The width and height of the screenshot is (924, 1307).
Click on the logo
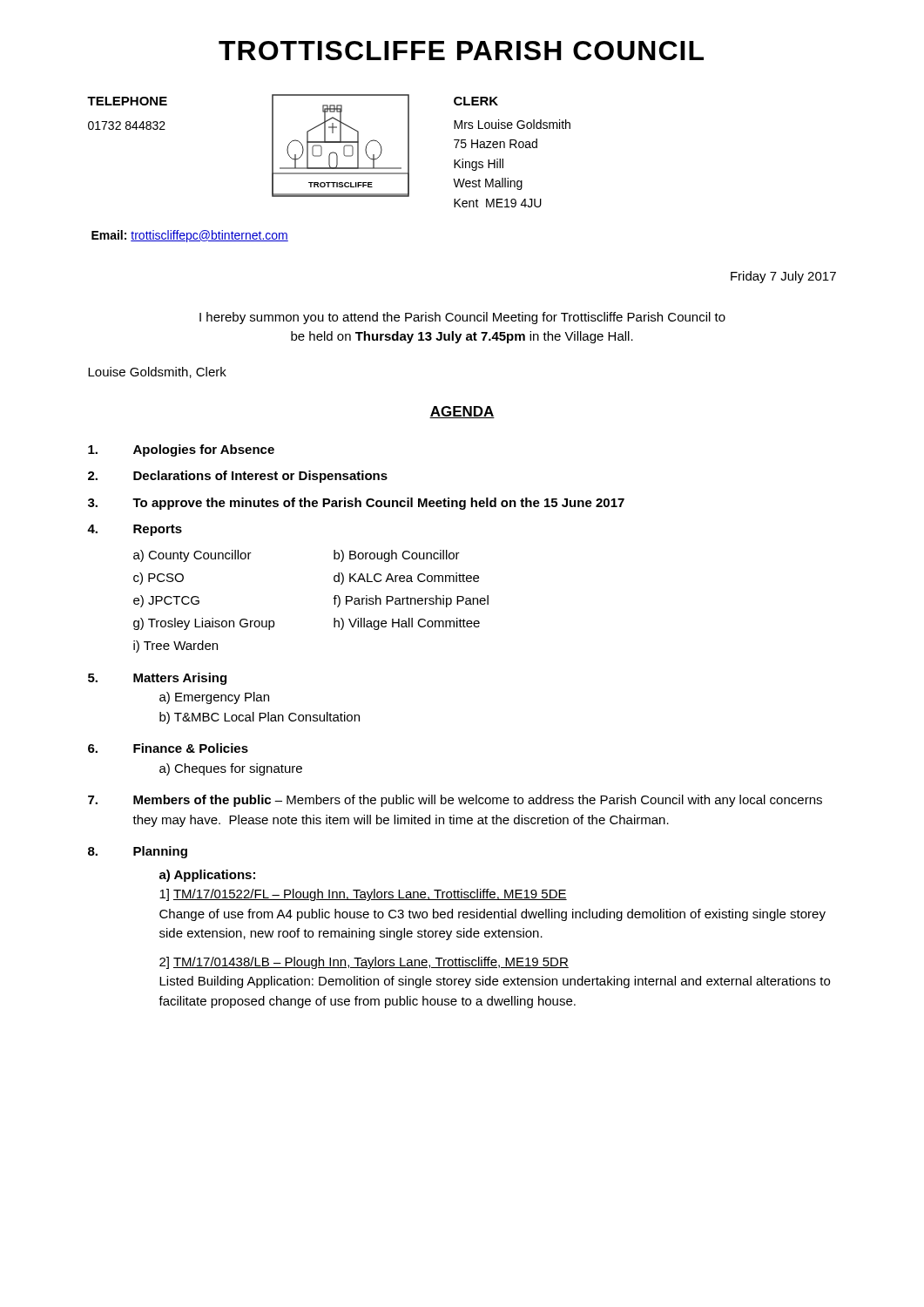(340, 147)
